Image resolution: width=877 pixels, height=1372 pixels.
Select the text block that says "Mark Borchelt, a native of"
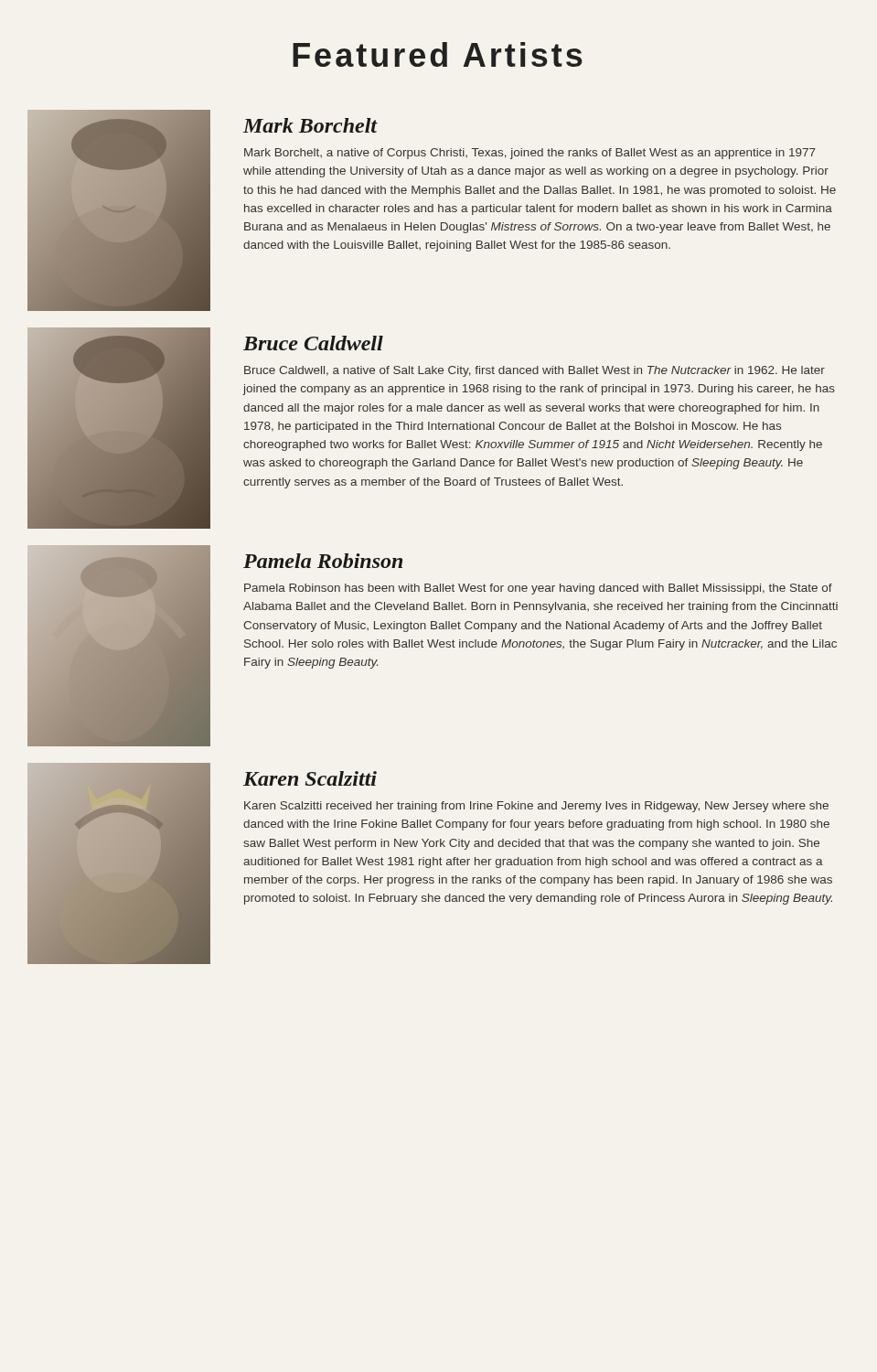tap(540, 199)
